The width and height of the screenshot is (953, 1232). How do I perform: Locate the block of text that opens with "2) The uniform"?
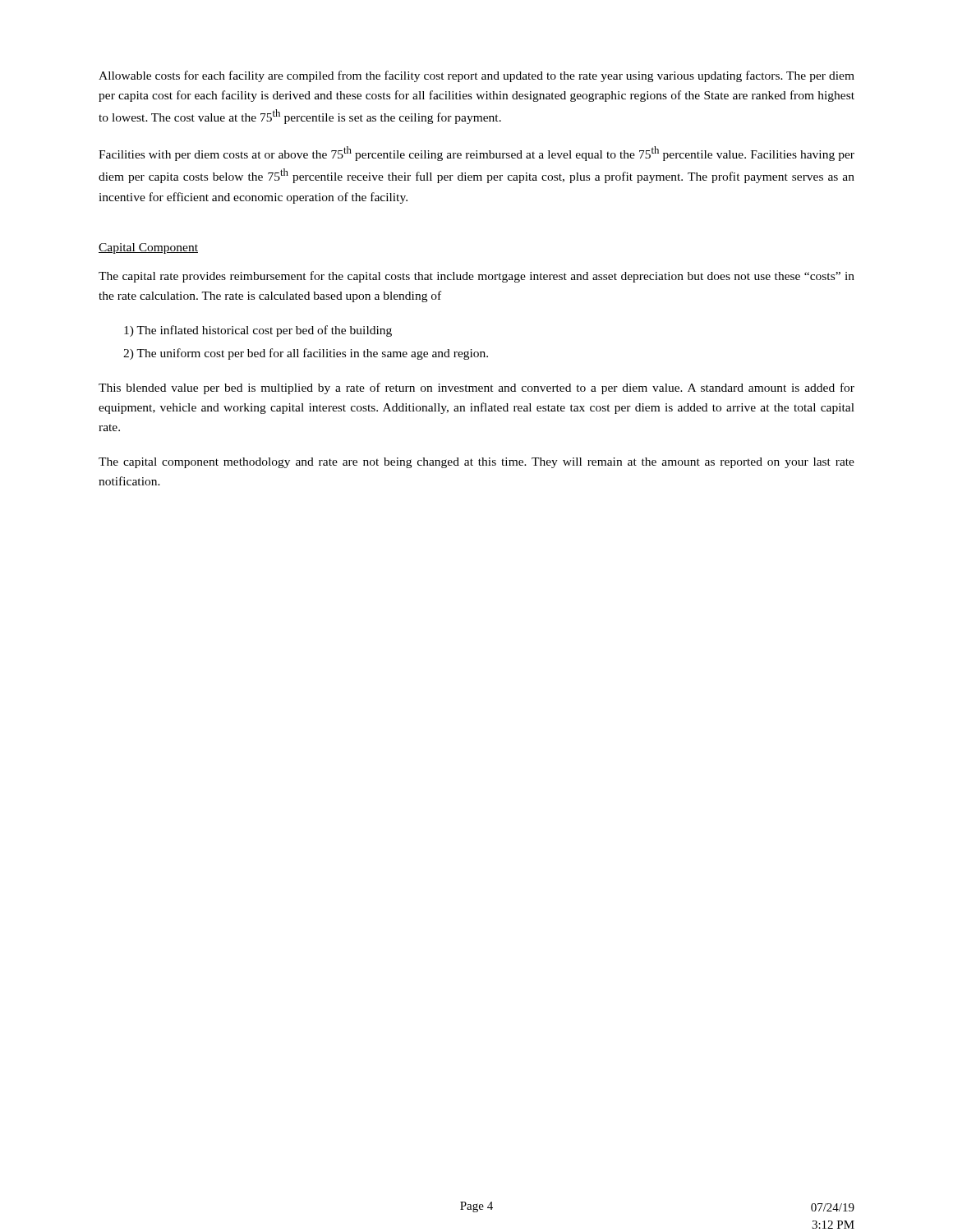tap(306, 352)
